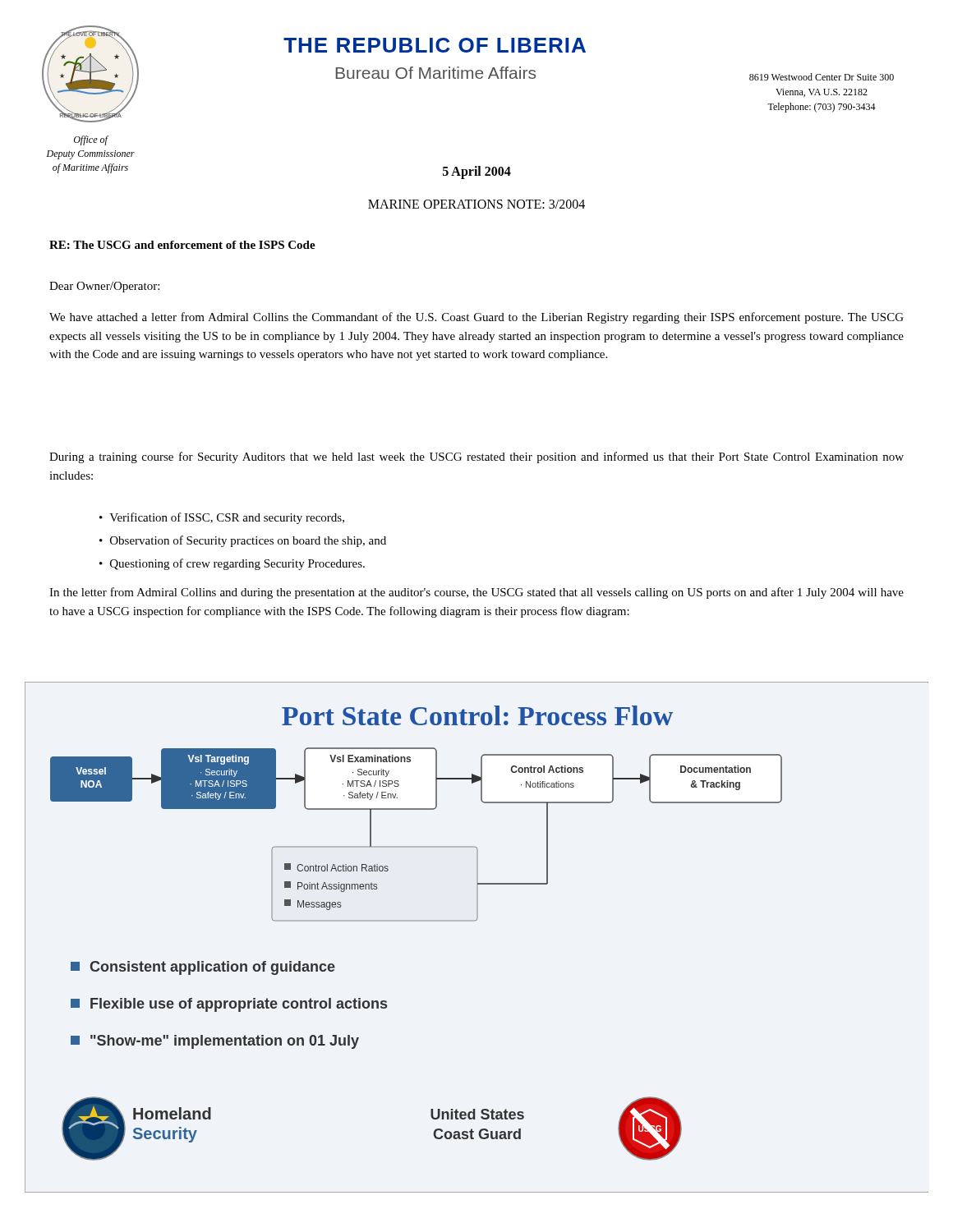Where is the passage that starts "We have attached a letter from Admiral Collins"?
The height and width of the screenshot is (1232, 953).
coord(476,336)
